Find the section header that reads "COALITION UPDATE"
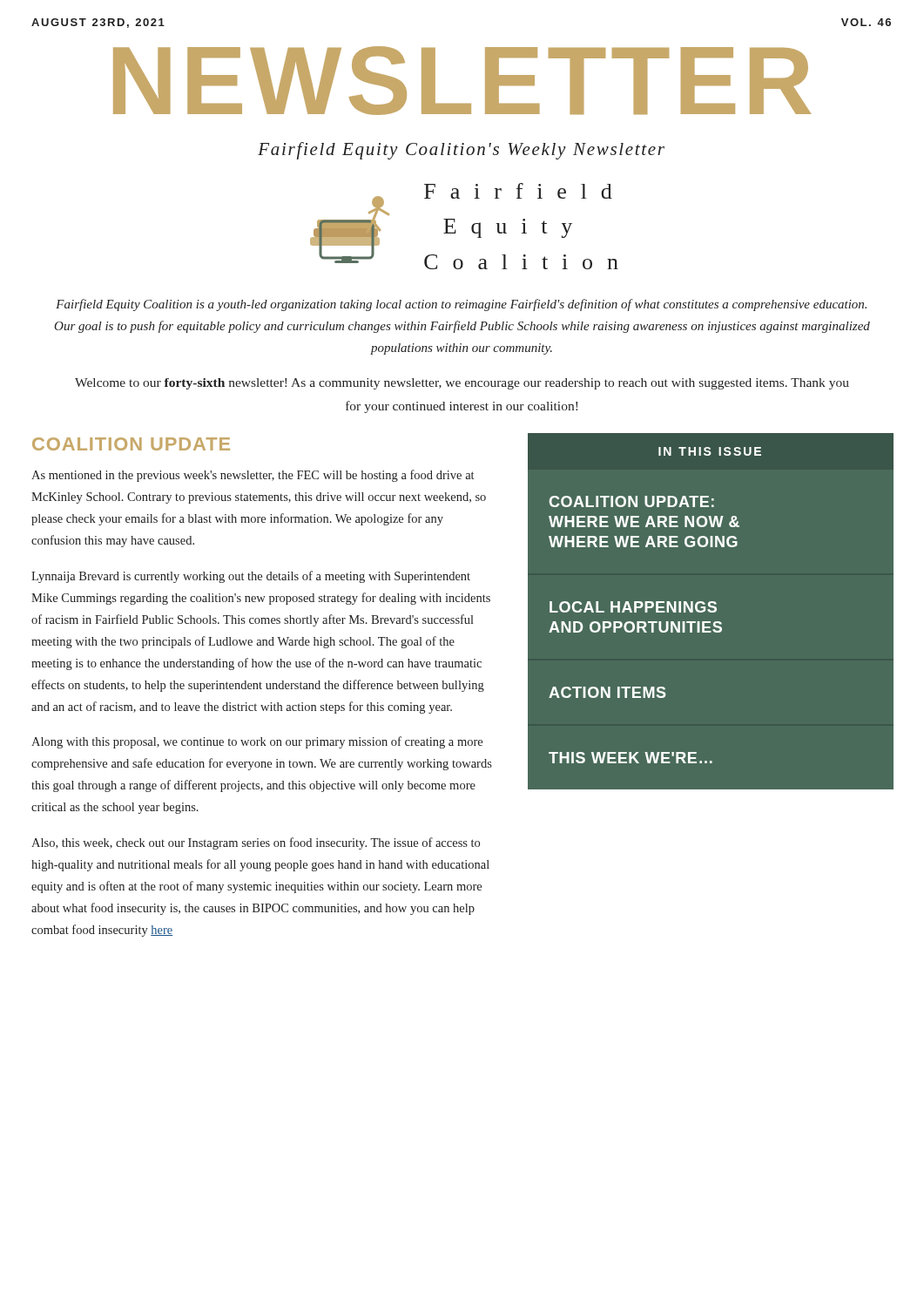The width and height of the screenshot is (924, 1307). coord(131,444)
